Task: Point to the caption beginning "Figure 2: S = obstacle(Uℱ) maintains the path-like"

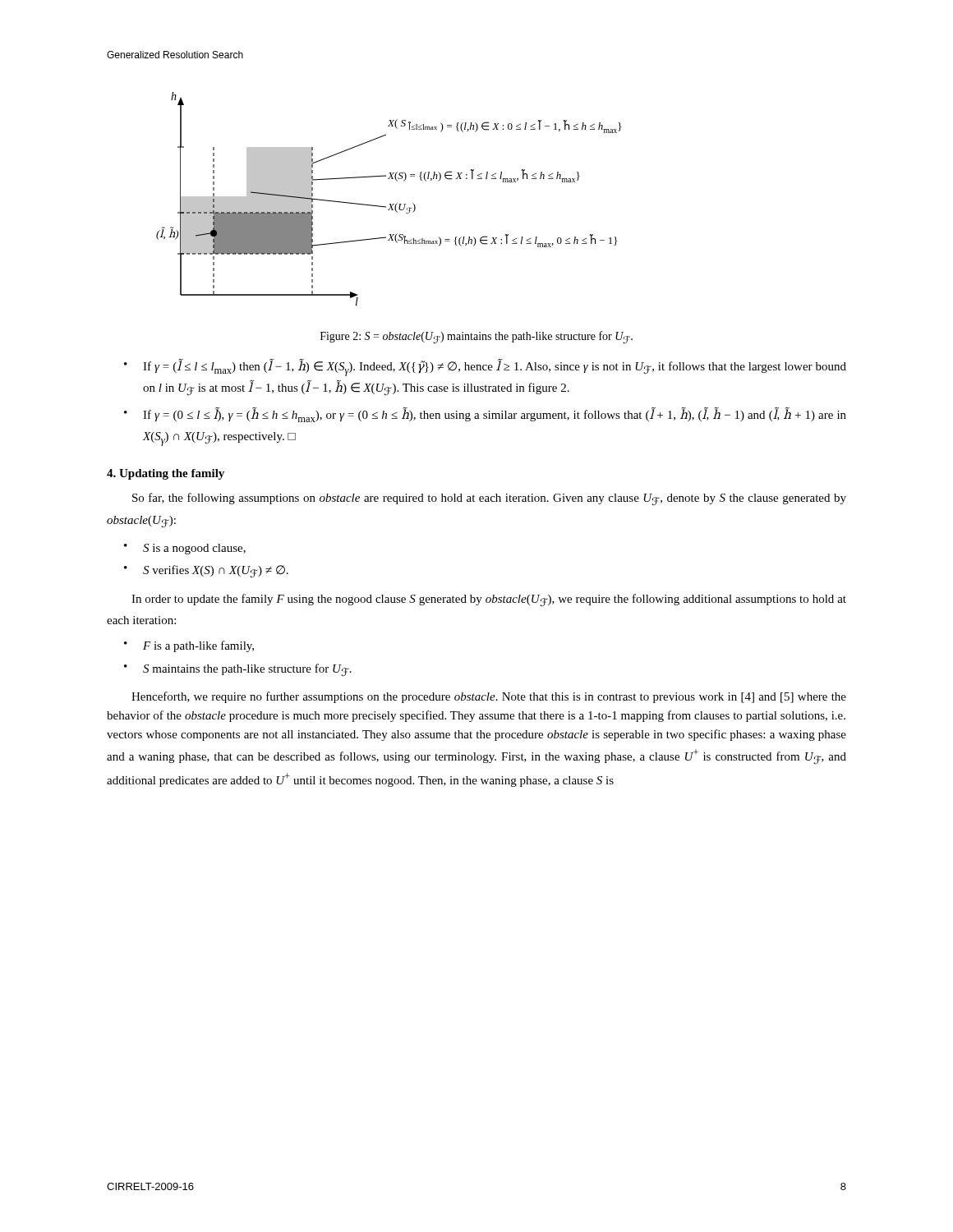Action: tap(476, 338)
